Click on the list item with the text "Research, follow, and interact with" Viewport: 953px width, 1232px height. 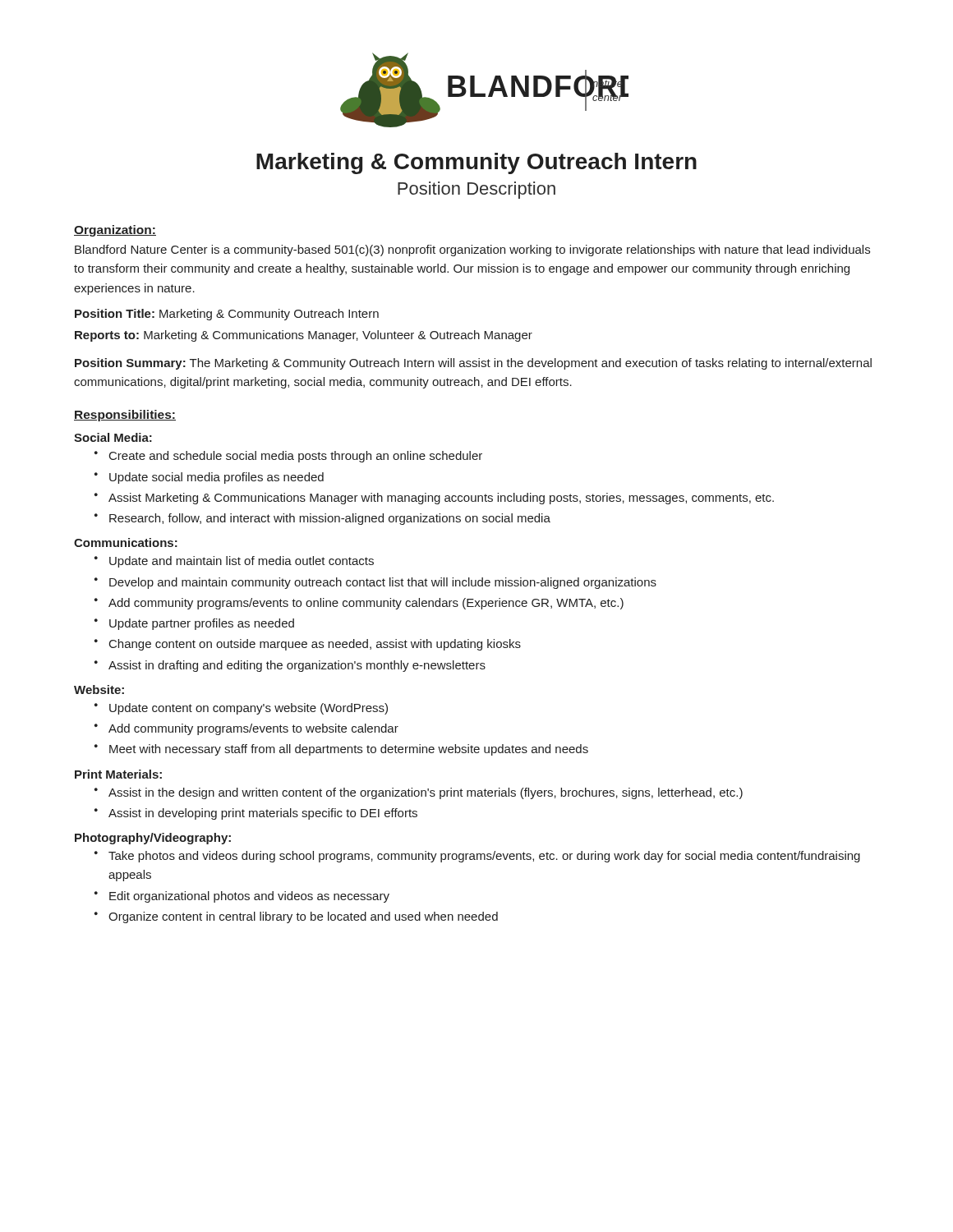[x=329, y=518]
